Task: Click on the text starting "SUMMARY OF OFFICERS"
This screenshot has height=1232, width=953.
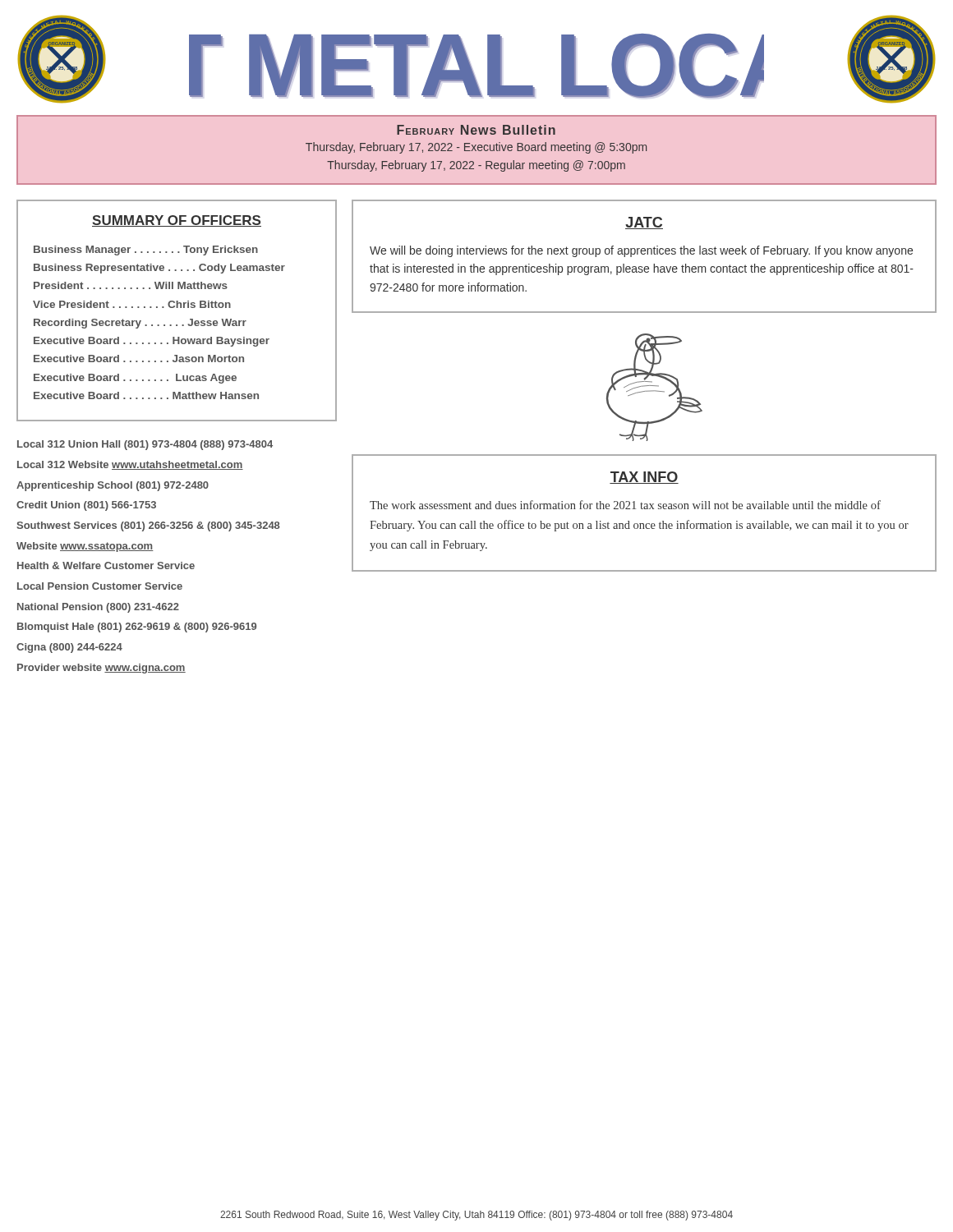Action: pos(177,220)
